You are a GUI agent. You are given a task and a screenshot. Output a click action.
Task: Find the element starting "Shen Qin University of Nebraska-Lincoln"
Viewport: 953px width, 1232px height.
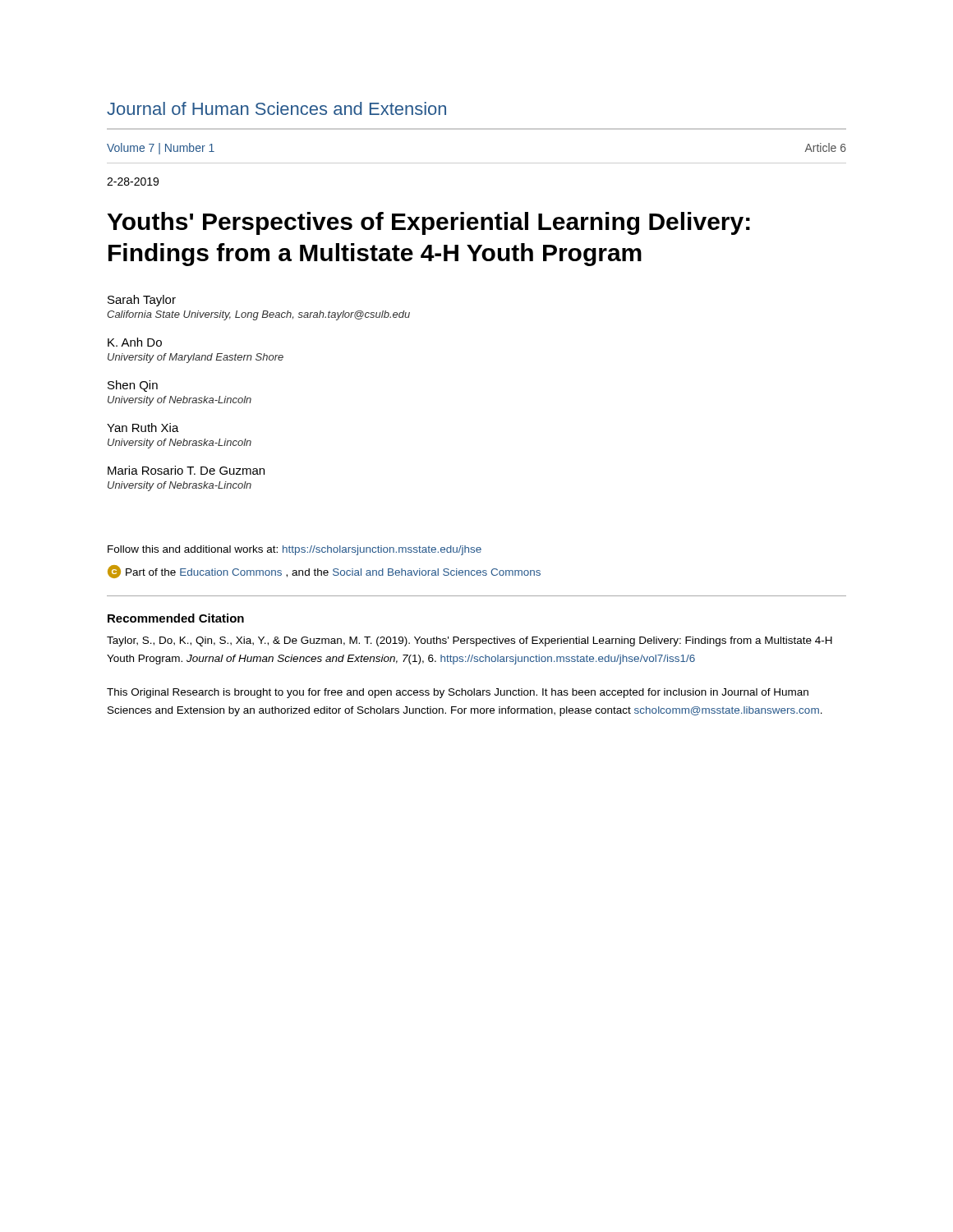tap(133, 386)
